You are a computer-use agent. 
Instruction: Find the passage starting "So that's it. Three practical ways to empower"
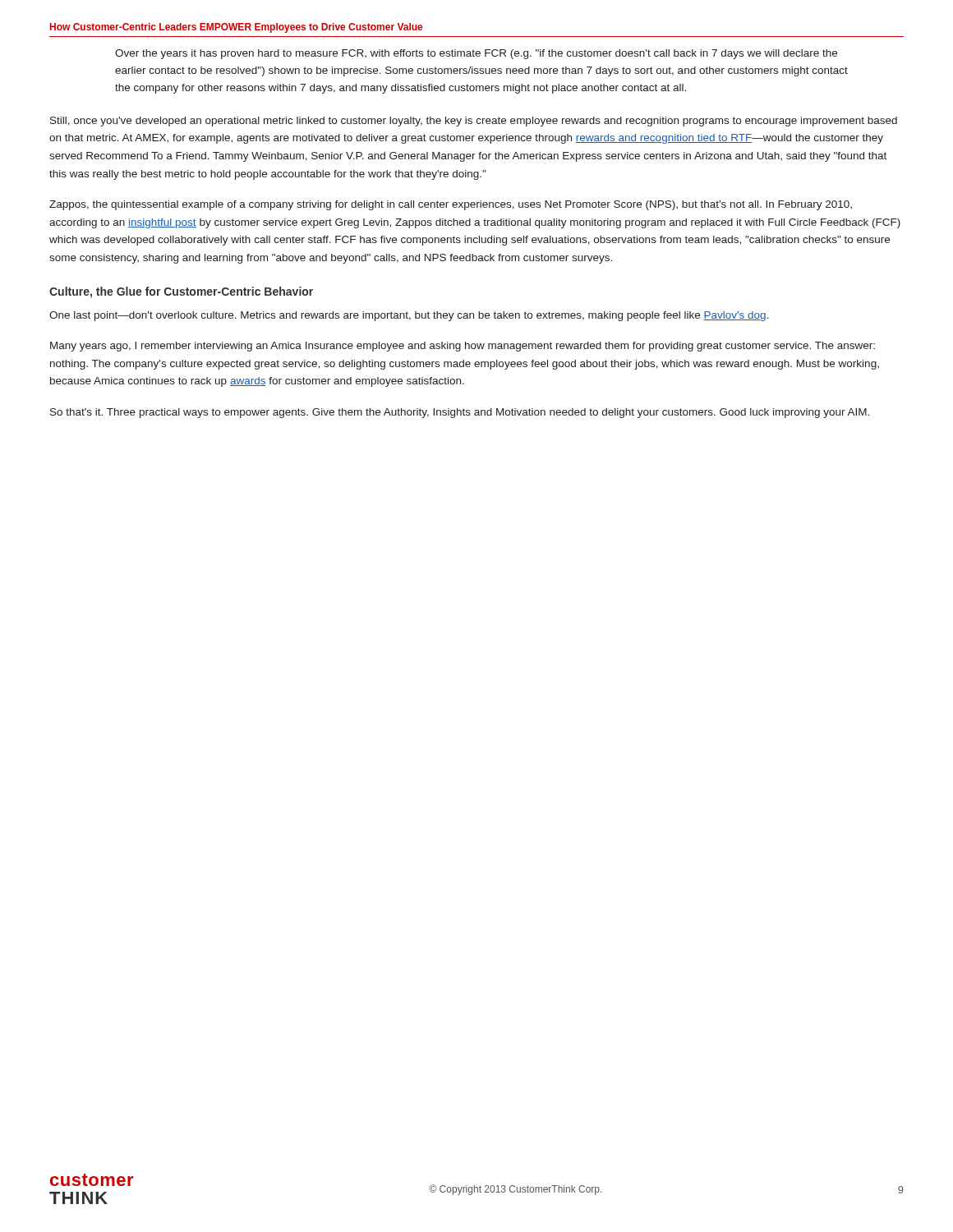460,412
